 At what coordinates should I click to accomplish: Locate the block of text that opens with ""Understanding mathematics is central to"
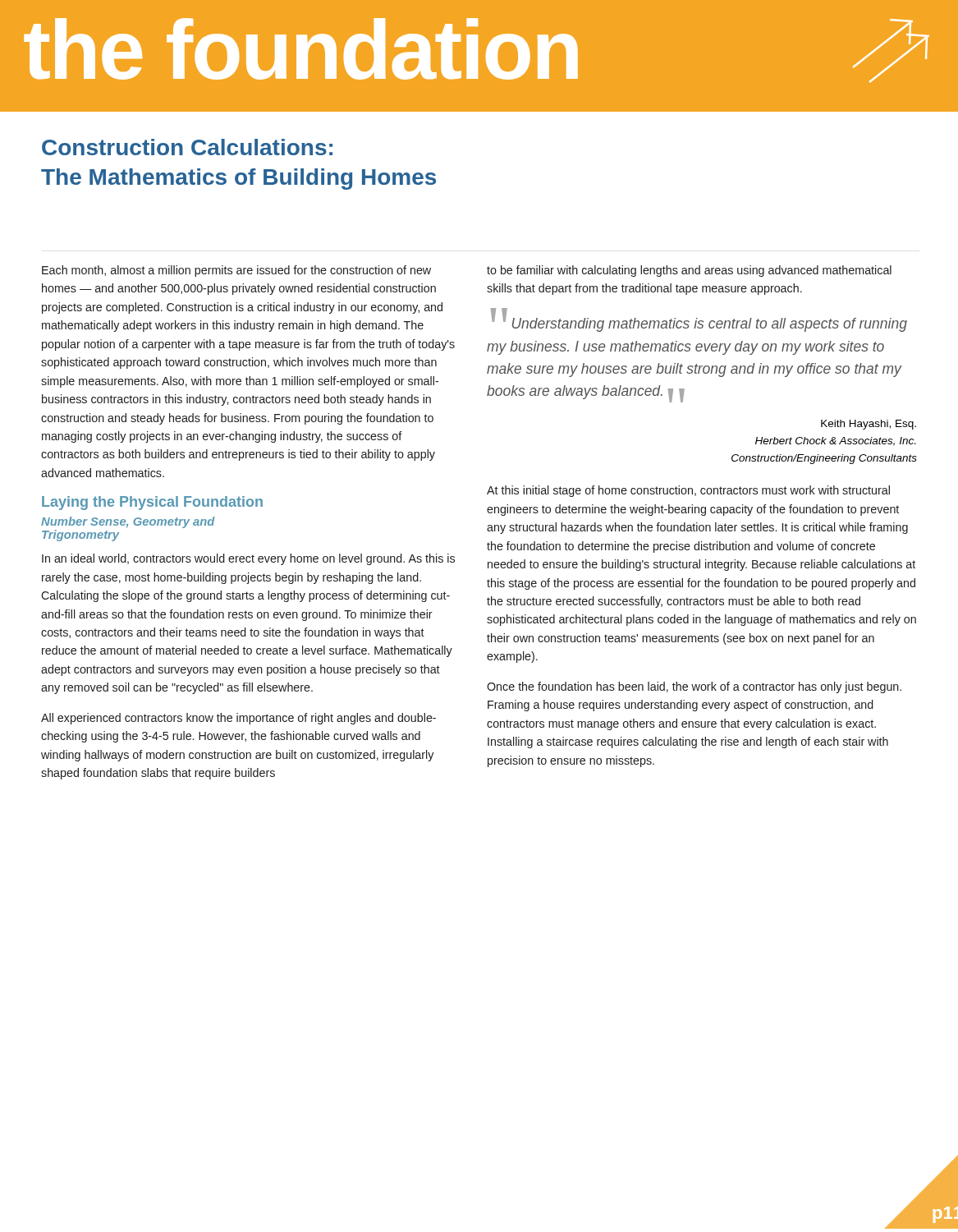(699, 322)
